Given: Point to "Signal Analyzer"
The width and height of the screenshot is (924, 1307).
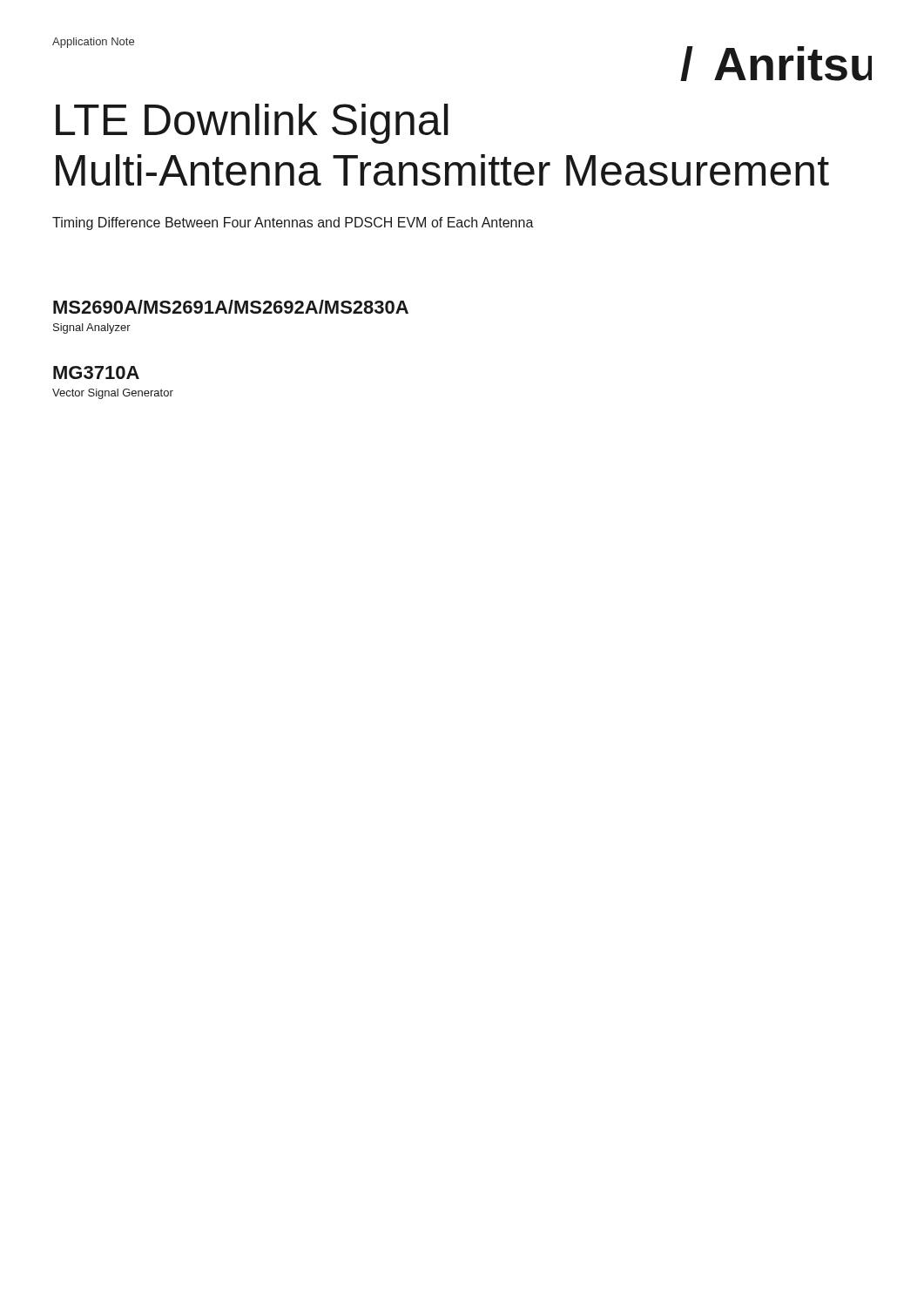Looking at the screenshot, I should 91,327.
